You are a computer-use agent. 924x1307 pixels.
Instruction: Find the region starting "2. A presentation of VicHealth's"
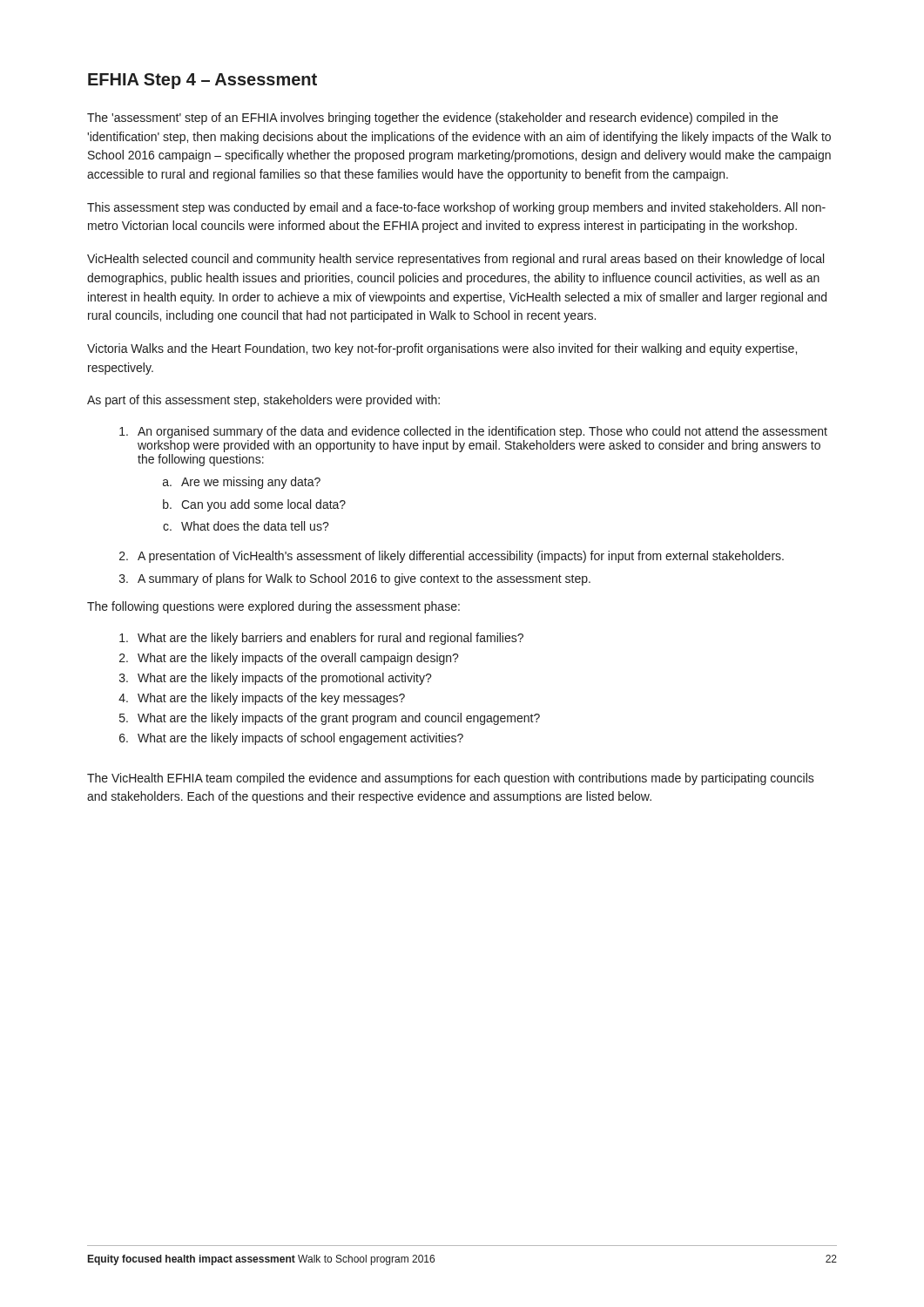[462, 556]
